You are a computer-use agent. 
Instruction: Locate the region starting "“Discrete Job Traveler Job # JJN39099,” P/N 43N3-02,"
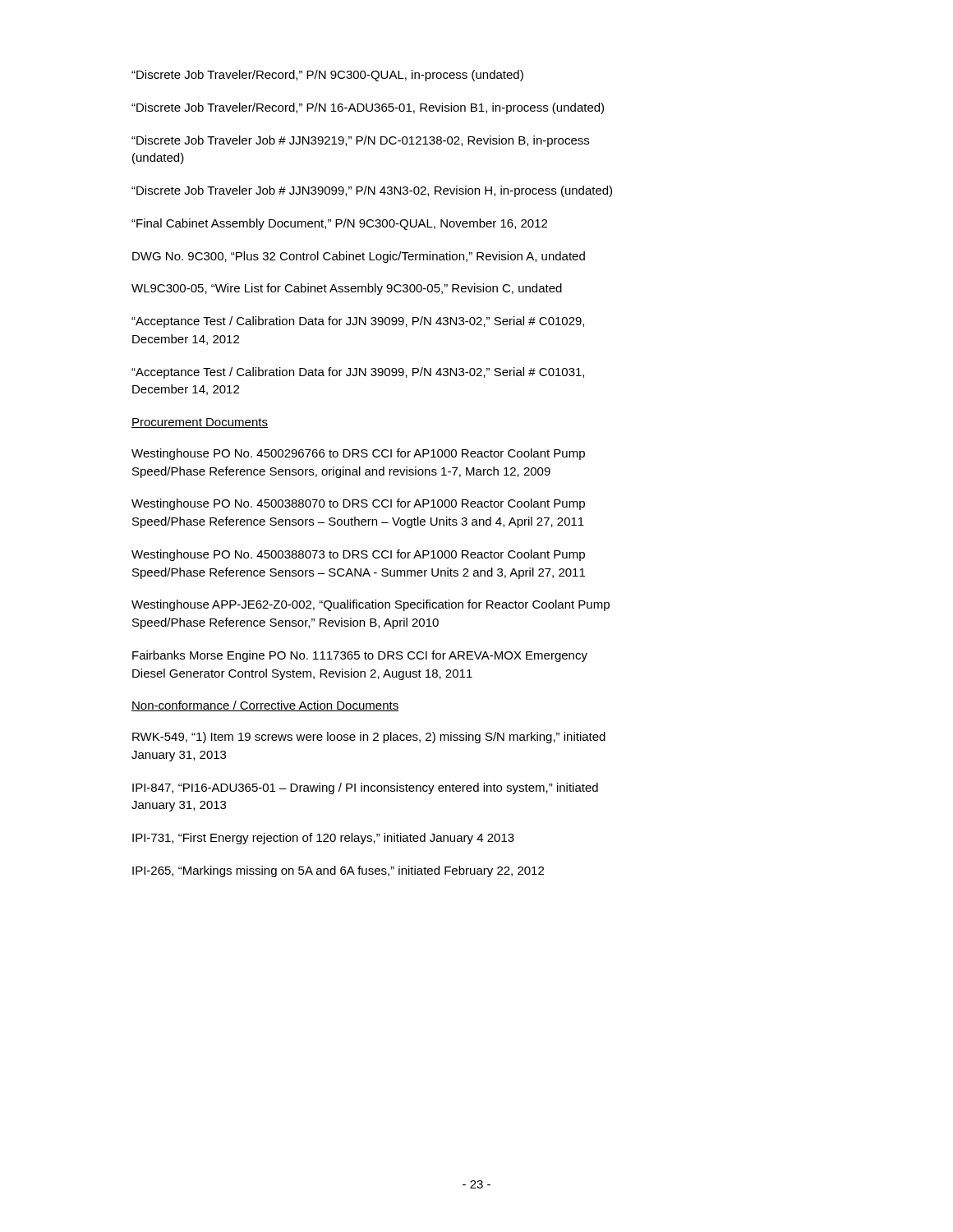pos(372,190)
